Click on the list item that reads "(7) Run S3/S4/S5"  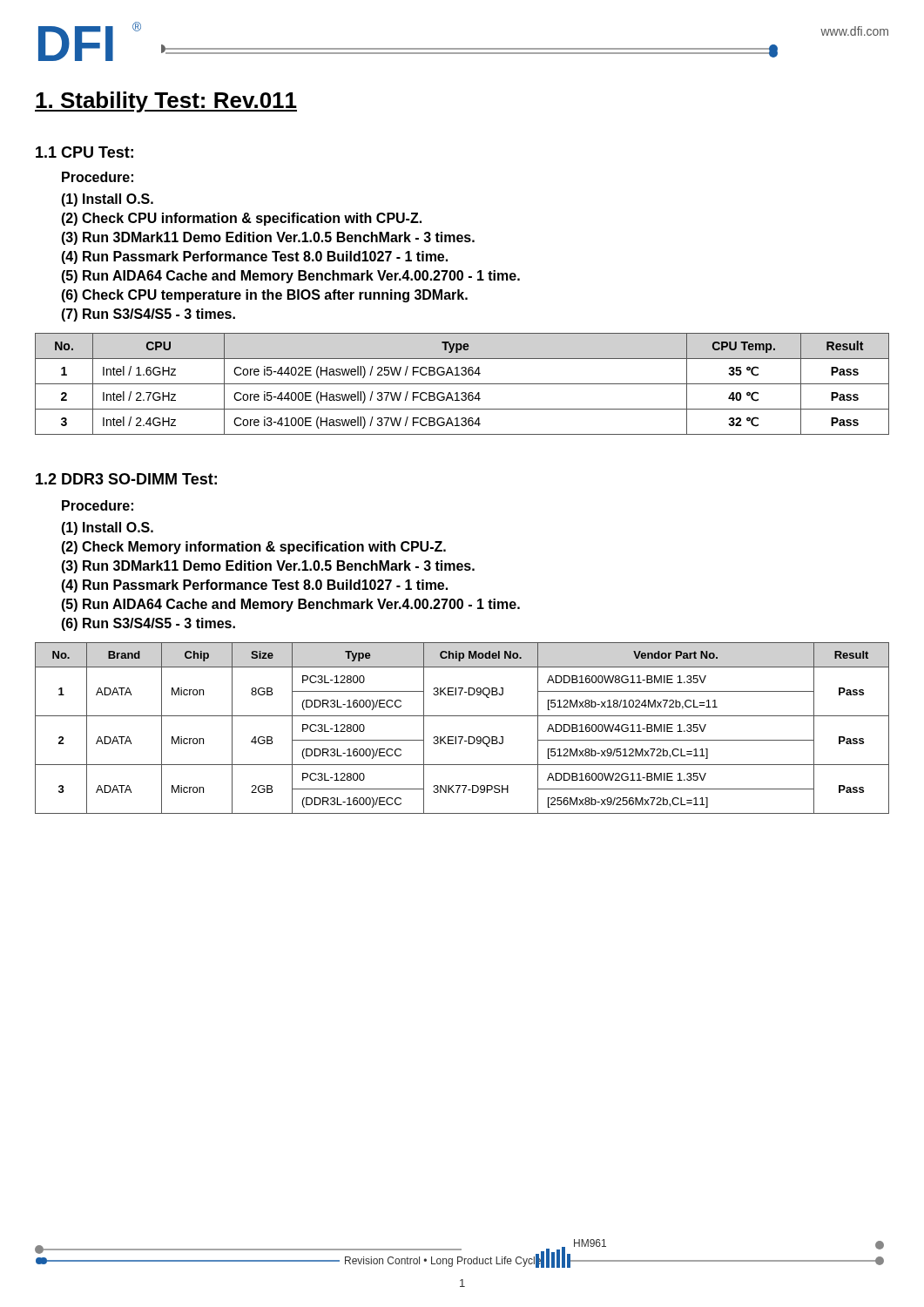pyautogui.click(x=148, y=314)
